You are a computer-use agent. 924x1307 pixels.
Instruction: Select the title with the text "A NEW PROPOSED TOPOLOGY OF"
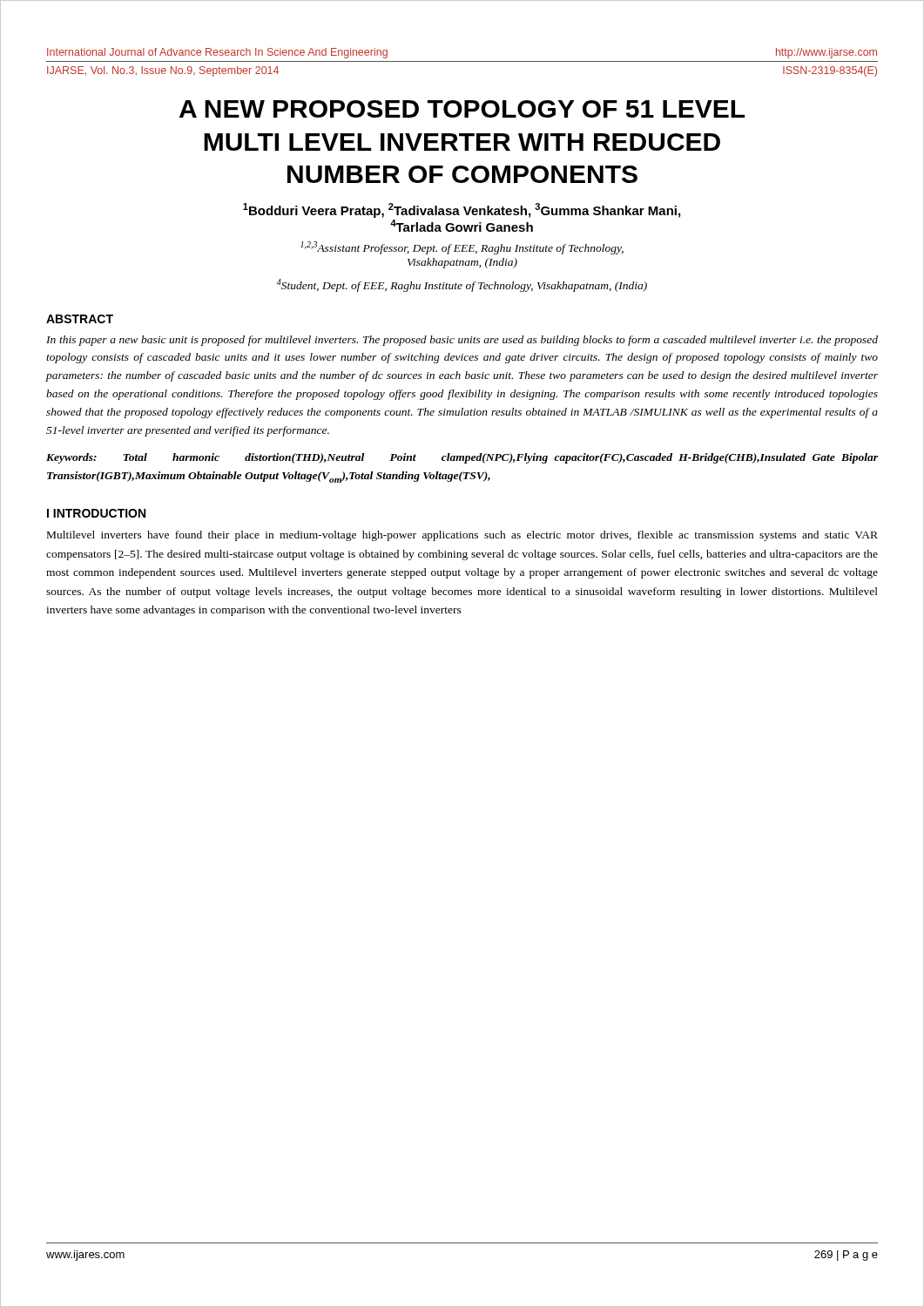[x=462, y=141]
